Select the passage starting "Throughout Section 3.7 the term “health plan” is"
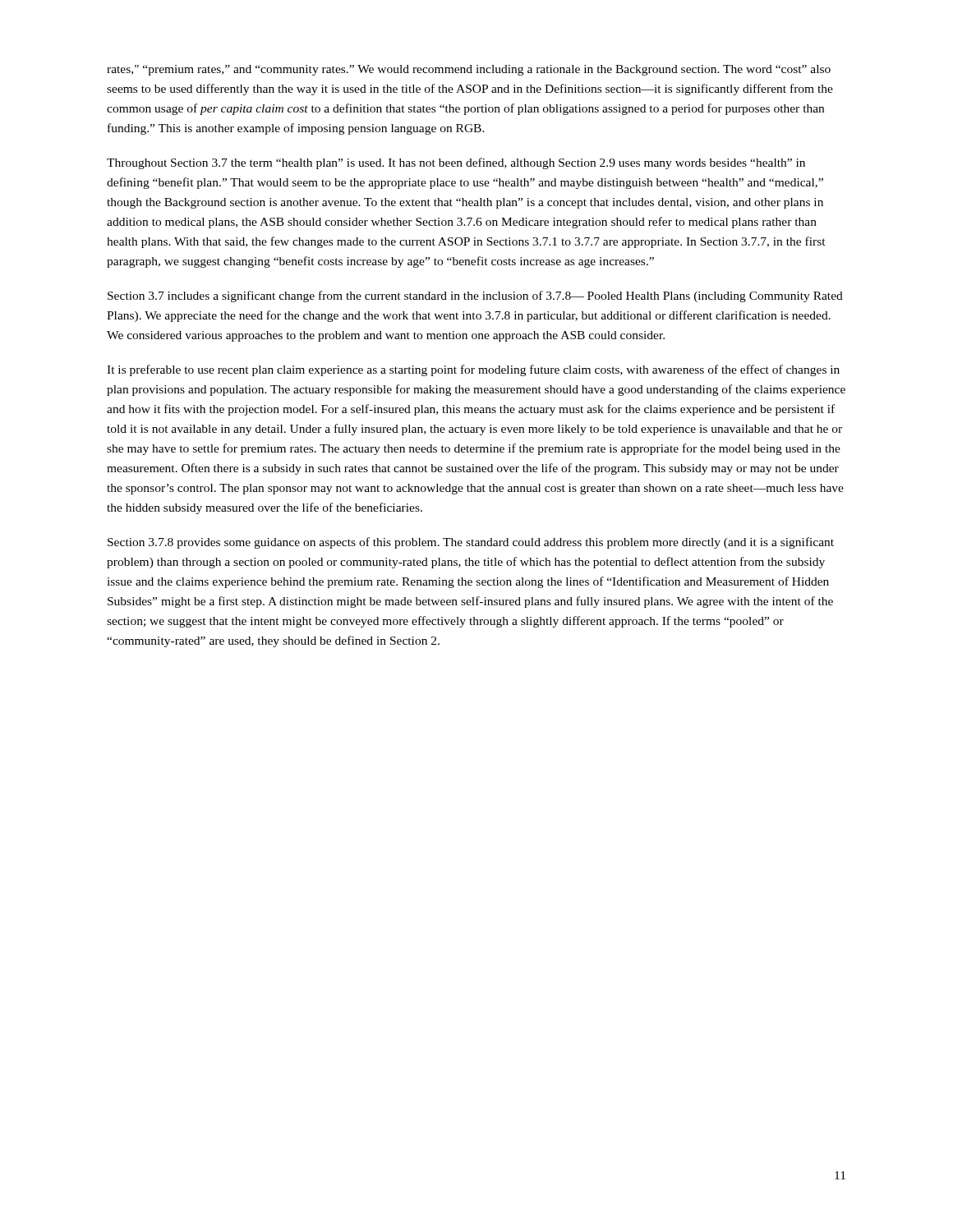Image resolution: width=953 pixels, height=1232 pixels. point(466,212)
